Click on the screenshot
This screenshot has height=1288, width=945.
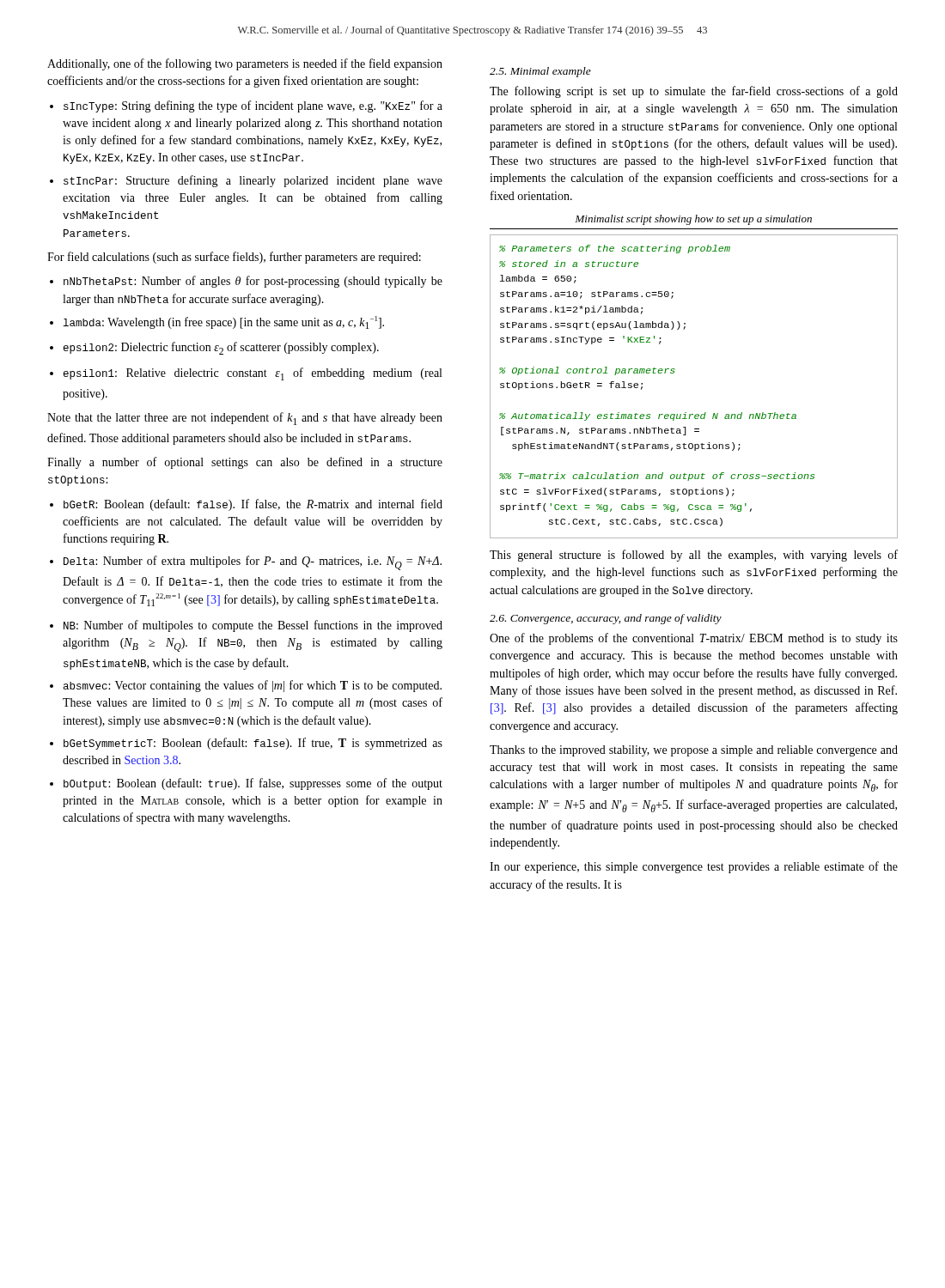[x=694, y=387]
